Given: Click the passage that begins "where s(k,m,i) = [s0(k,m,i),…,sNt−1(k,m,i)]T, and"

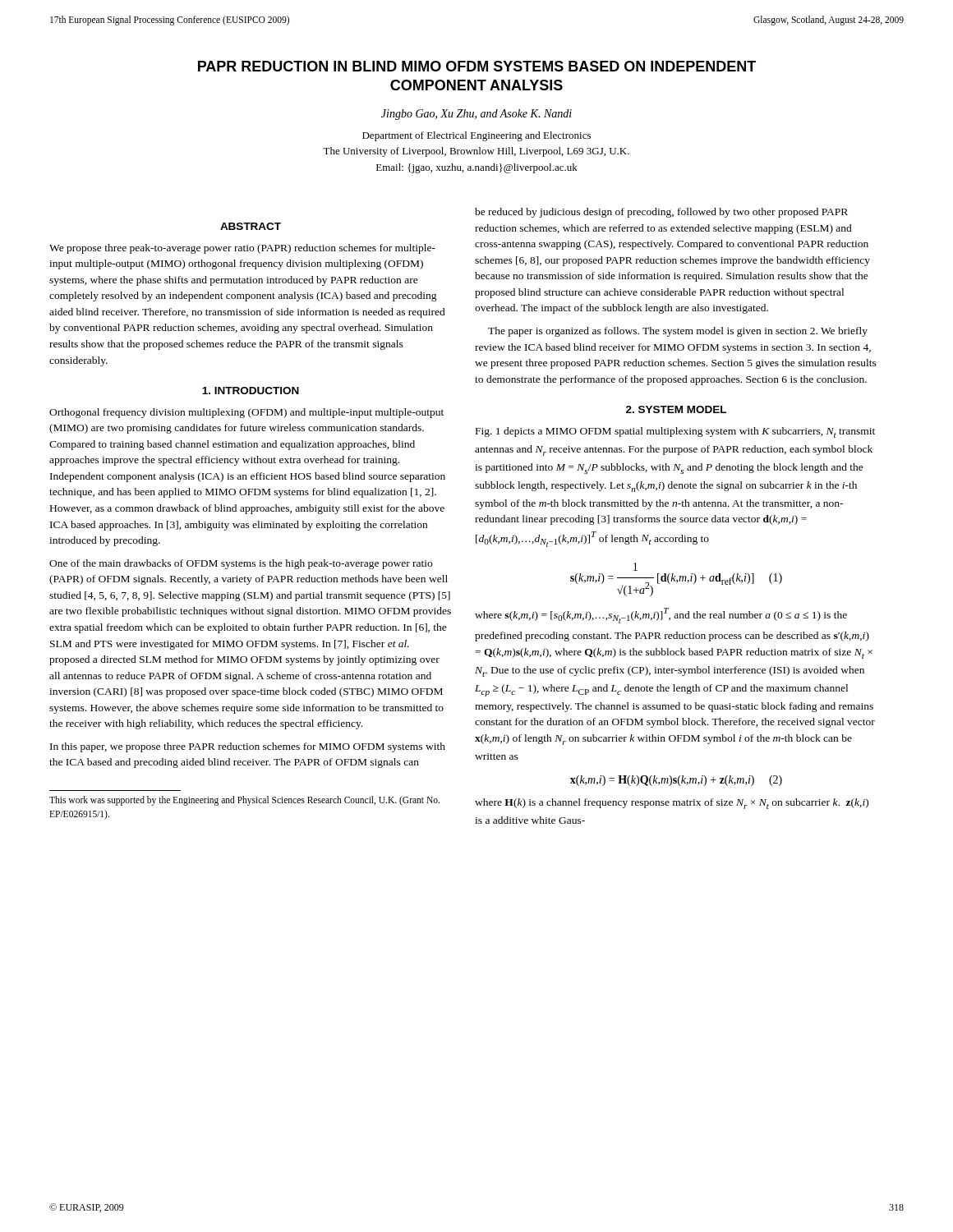Looking at the screenshot, I should tap(676, 684).
